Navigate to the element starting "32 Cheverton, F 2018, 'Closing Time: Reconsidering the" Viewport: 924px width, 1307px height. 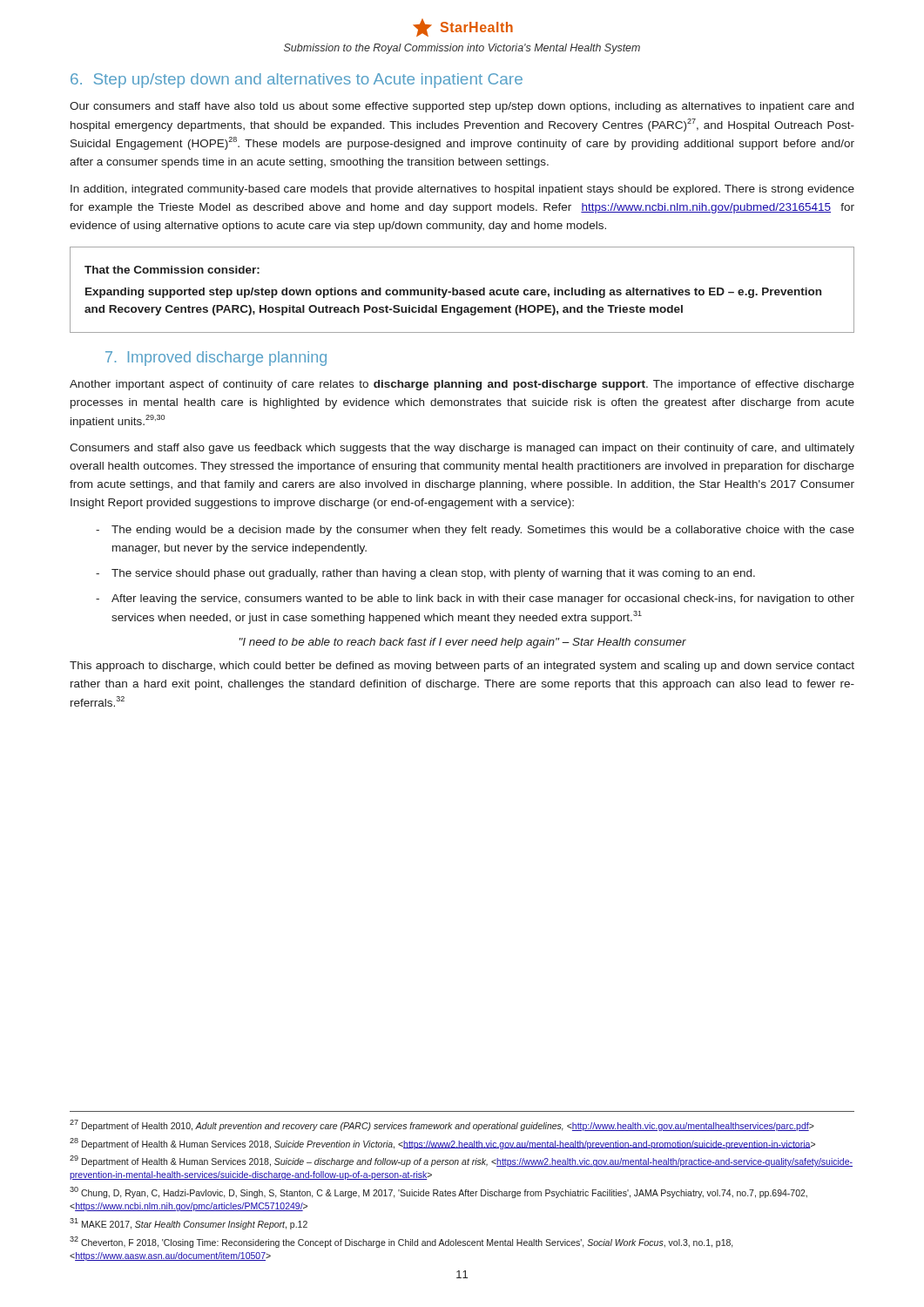[402, 1248]
